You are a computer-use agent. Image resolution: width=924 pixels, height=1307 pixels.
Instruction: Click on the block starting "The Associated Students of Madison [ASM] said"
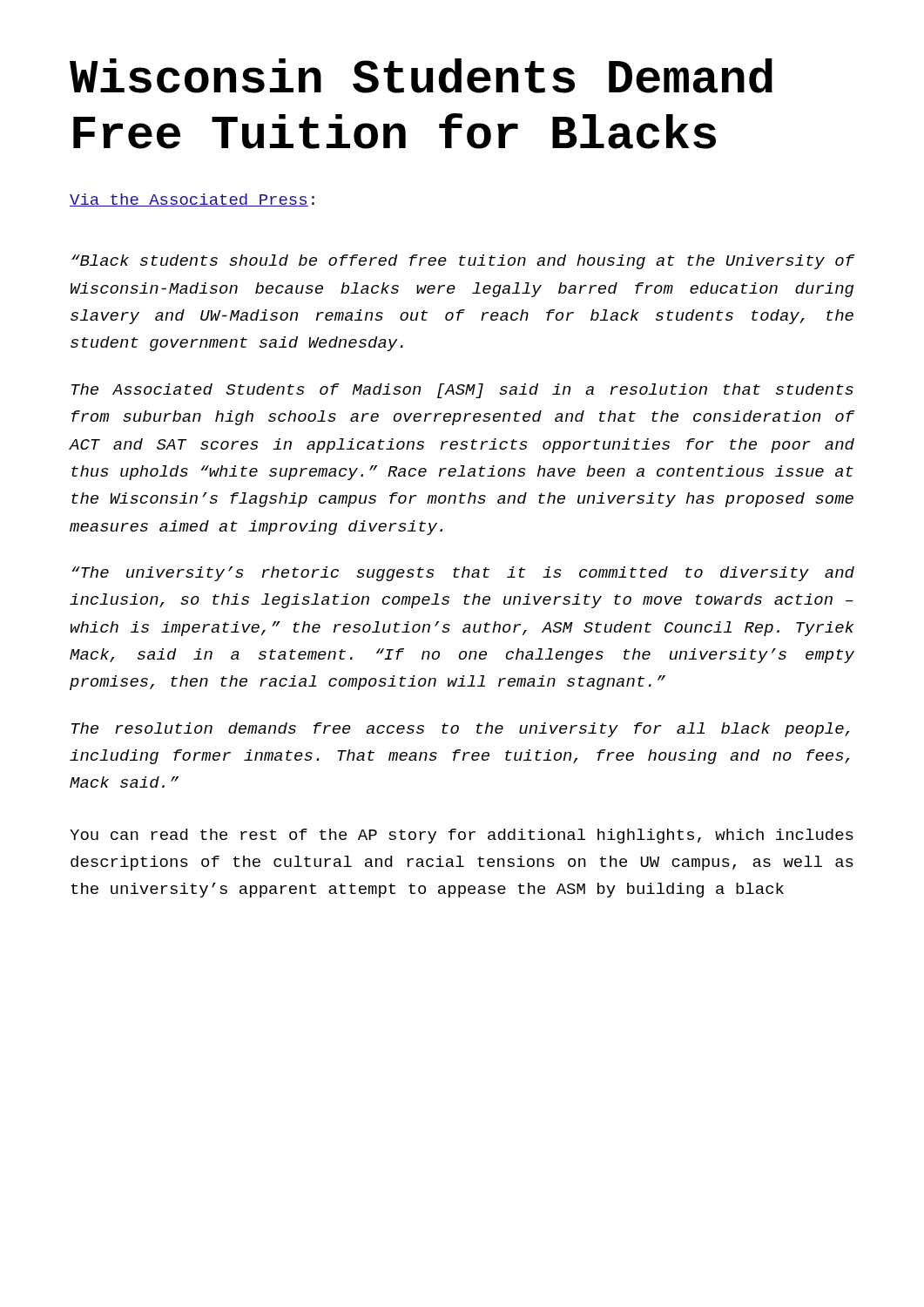pyautogui.click(x=462, y=459)
